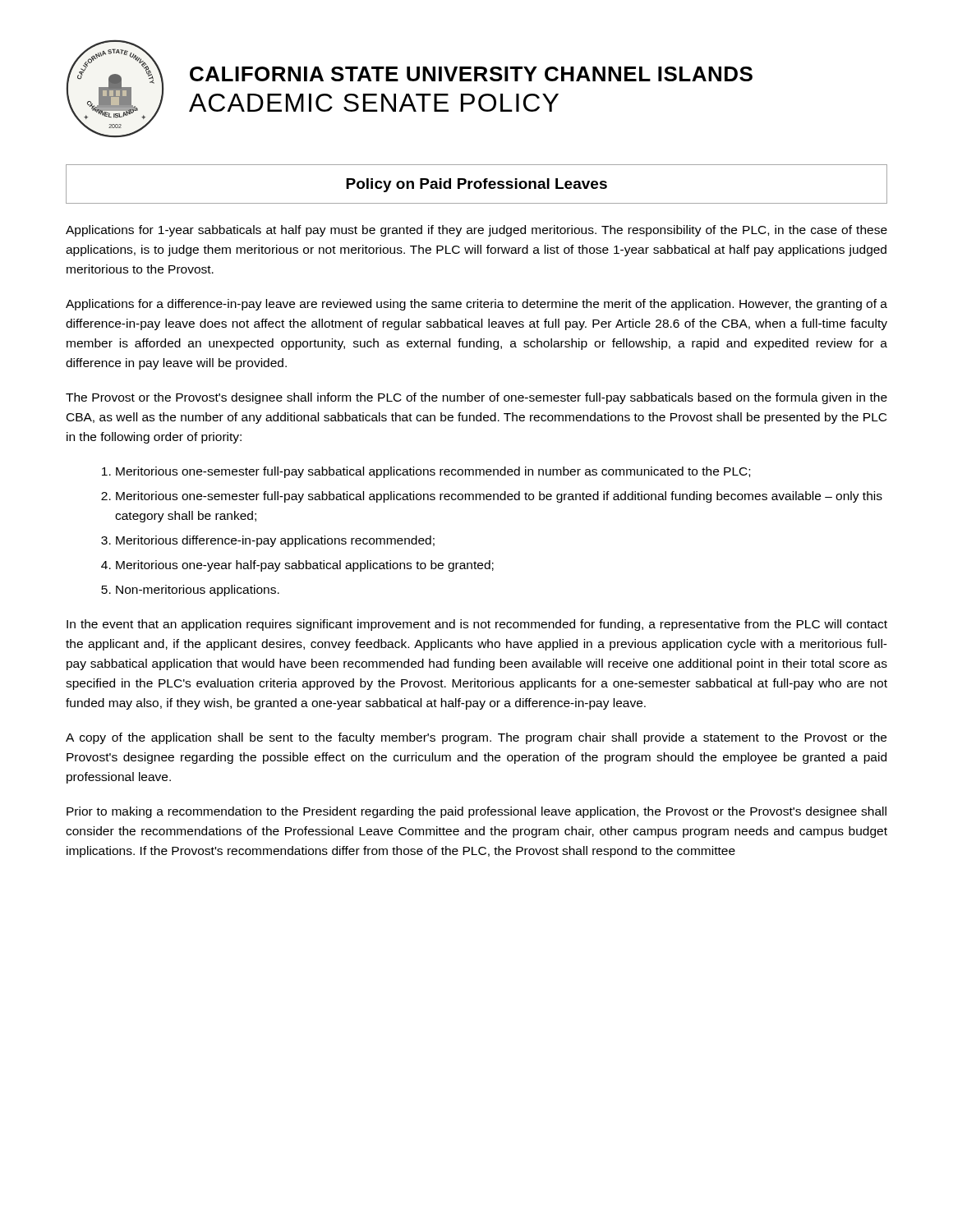Select the element starting "Non-meritorious applications."

197,590
